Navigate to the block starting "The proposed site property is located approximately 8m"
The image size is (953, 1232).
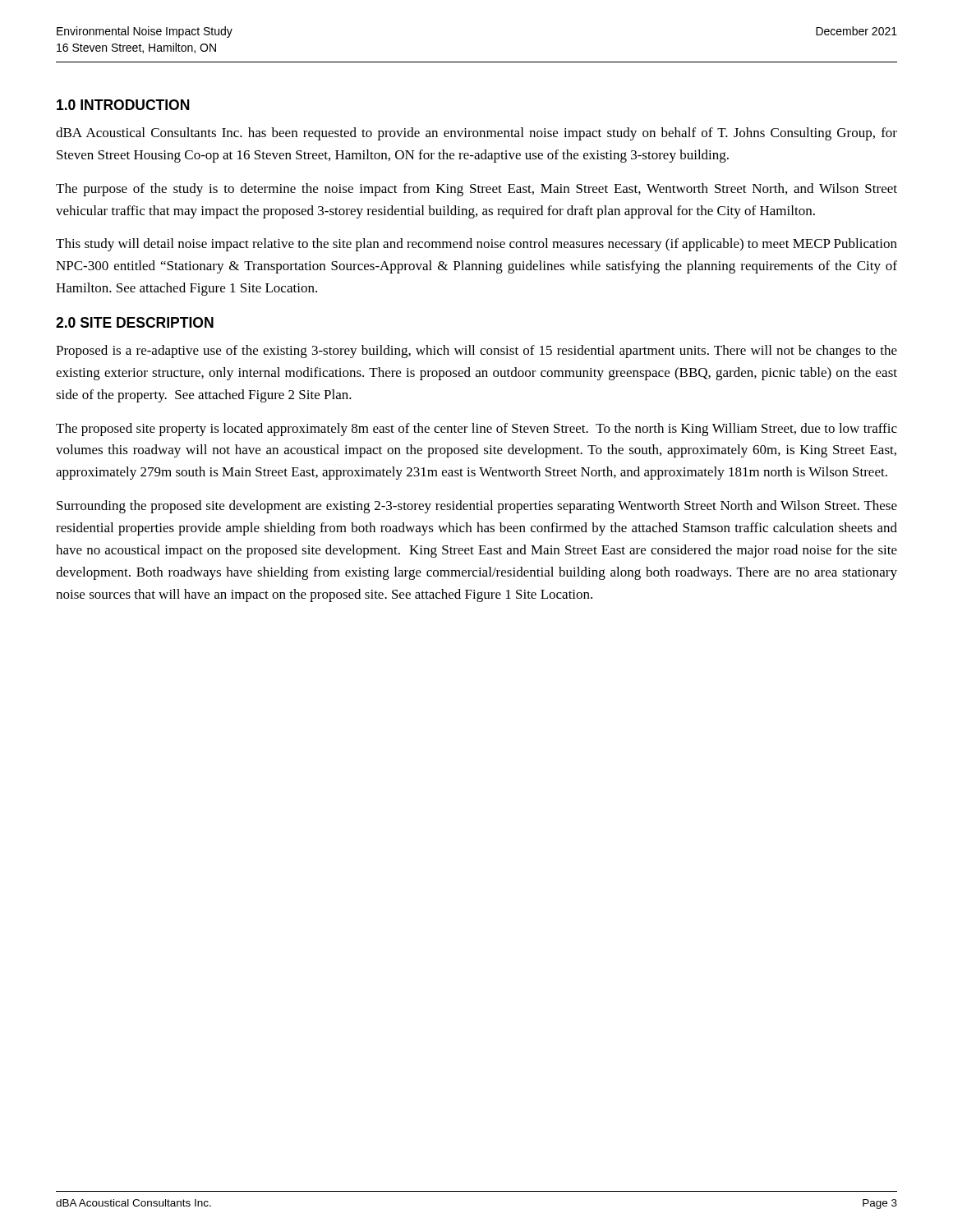476,450
